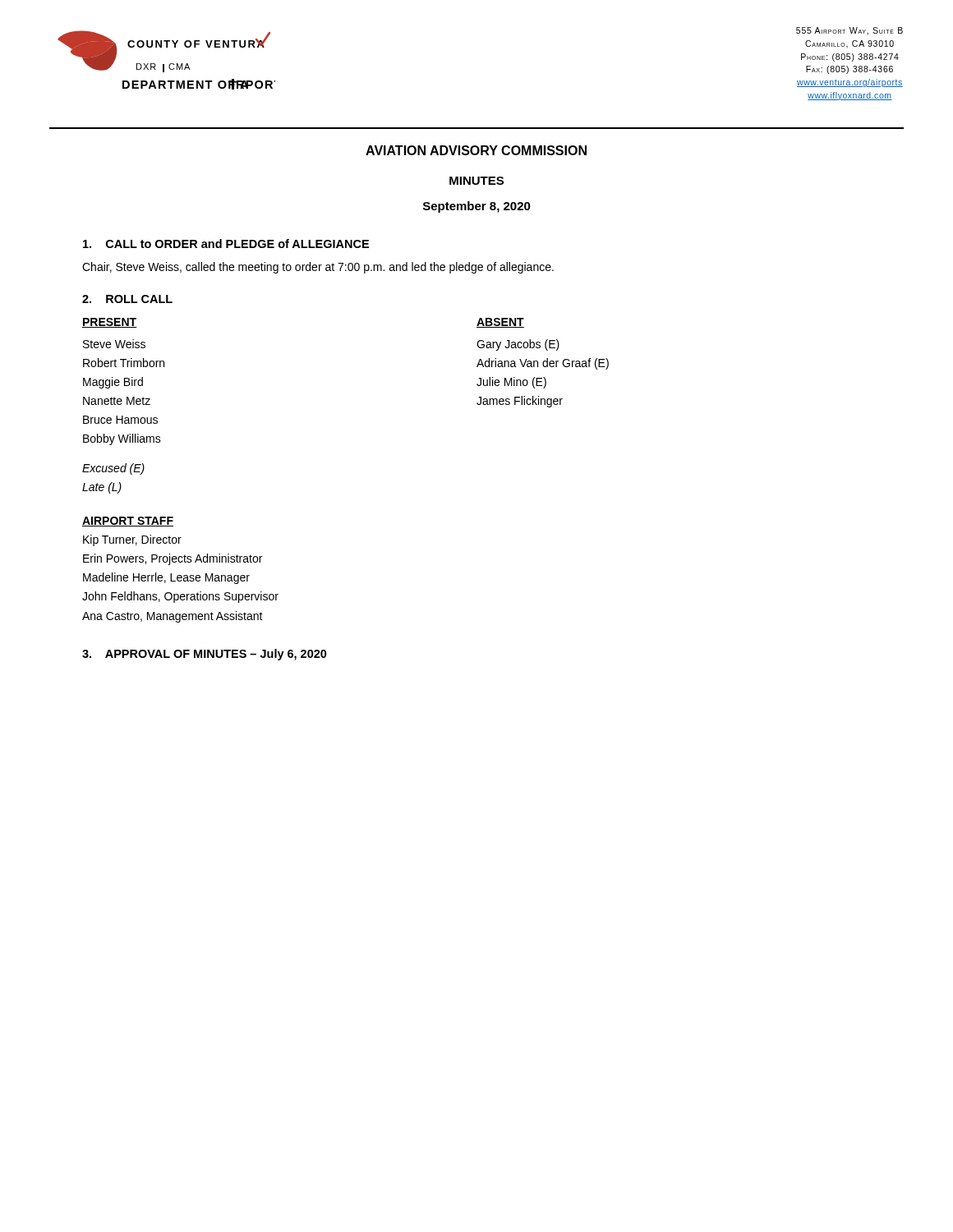
Task: Find the list item that says "Julie Mino (E)"
Action: click(x=512, y=382)
